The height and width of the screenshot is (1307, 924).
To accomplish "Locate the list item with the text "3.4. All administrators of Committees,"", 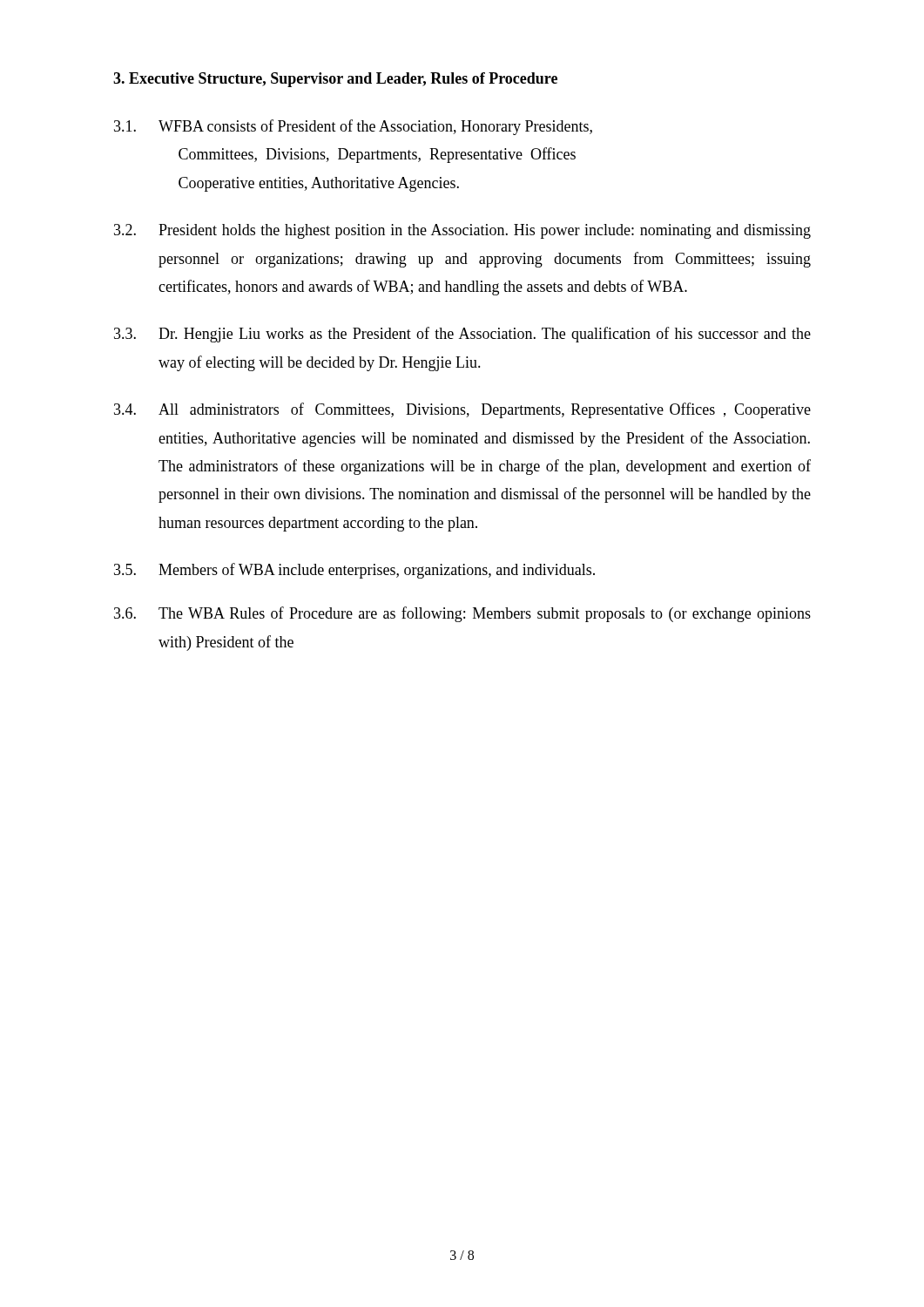I will (x=462, y=466).
